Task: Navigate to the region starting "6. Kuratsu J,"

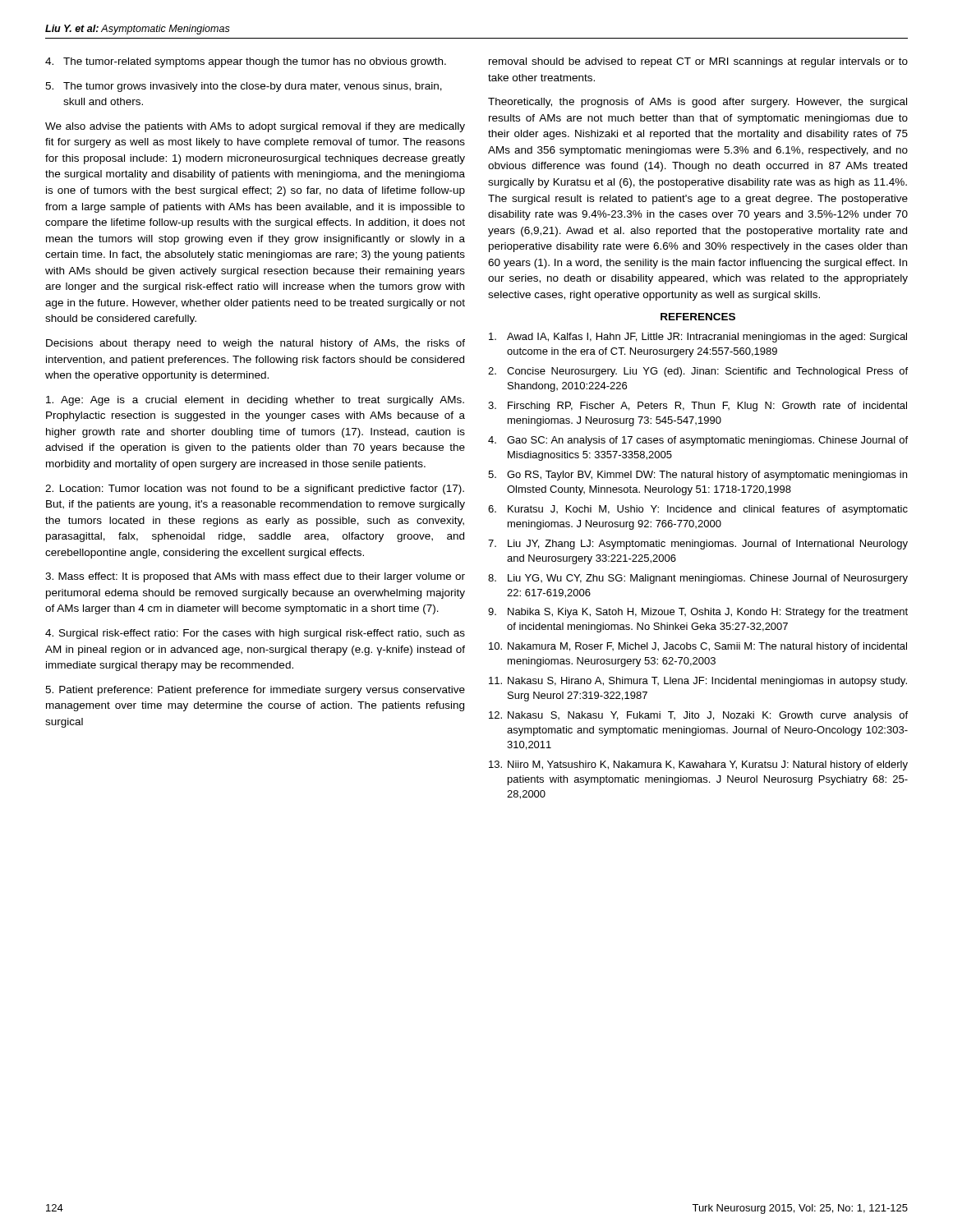Action: (698, 516)
